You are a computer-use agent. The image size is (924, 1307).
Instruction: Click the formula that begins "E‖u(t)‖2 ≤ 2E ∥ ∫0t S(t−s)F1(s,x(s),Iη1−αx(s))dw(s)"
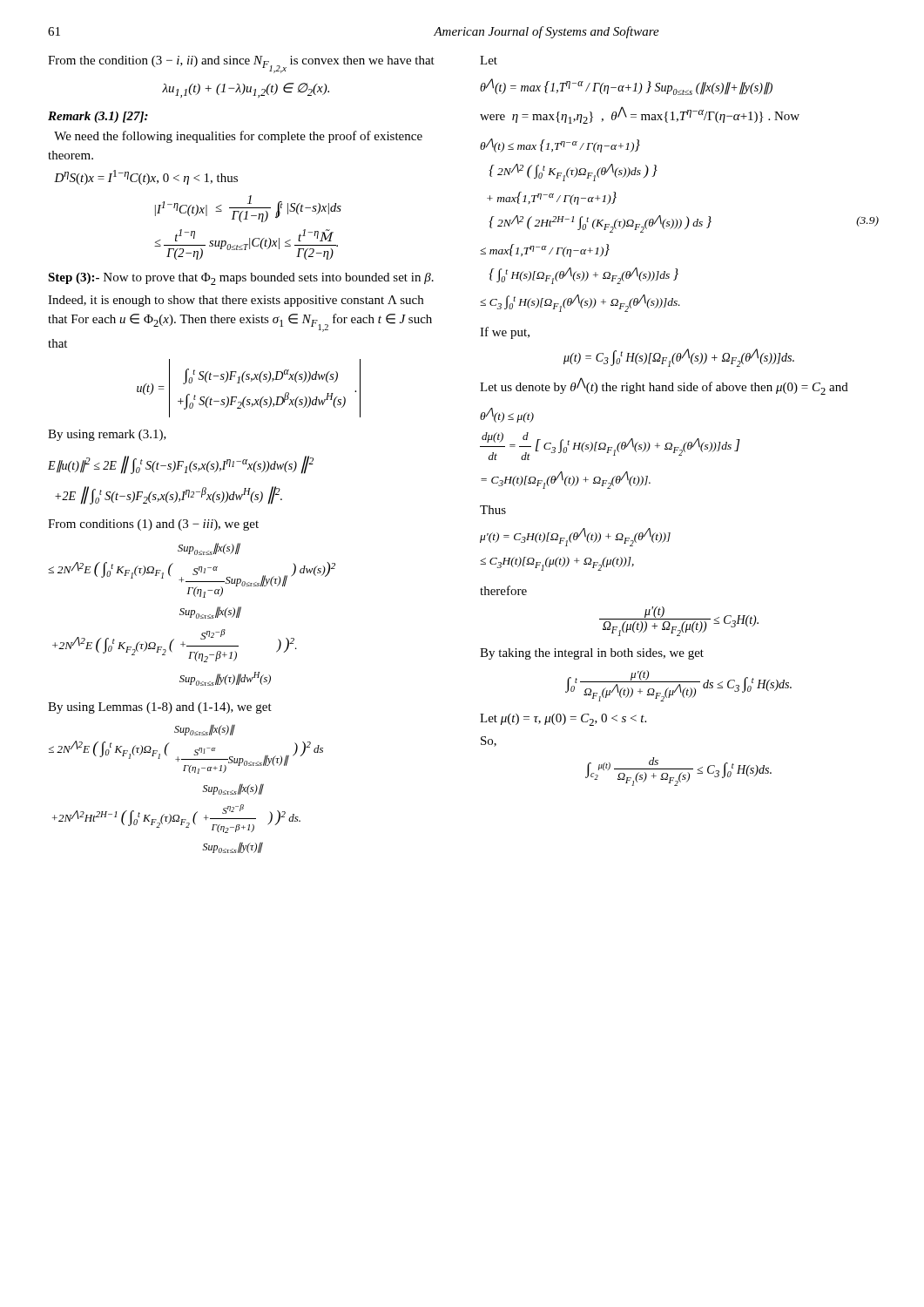tap(181, 480)
